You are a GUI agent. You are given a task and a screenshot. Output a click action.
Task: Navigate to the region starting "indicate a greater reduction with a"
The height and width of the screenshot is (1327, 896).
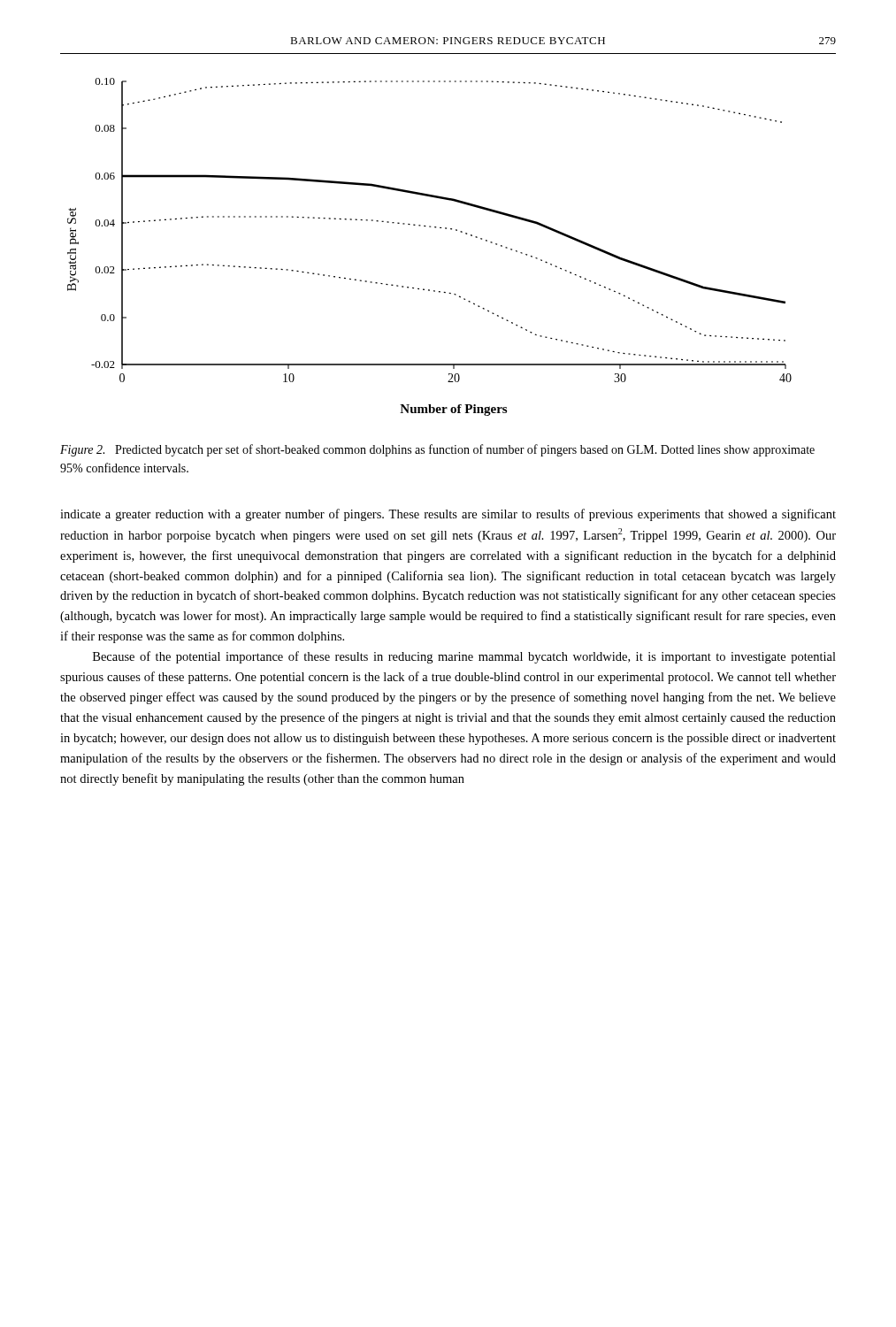448,646
